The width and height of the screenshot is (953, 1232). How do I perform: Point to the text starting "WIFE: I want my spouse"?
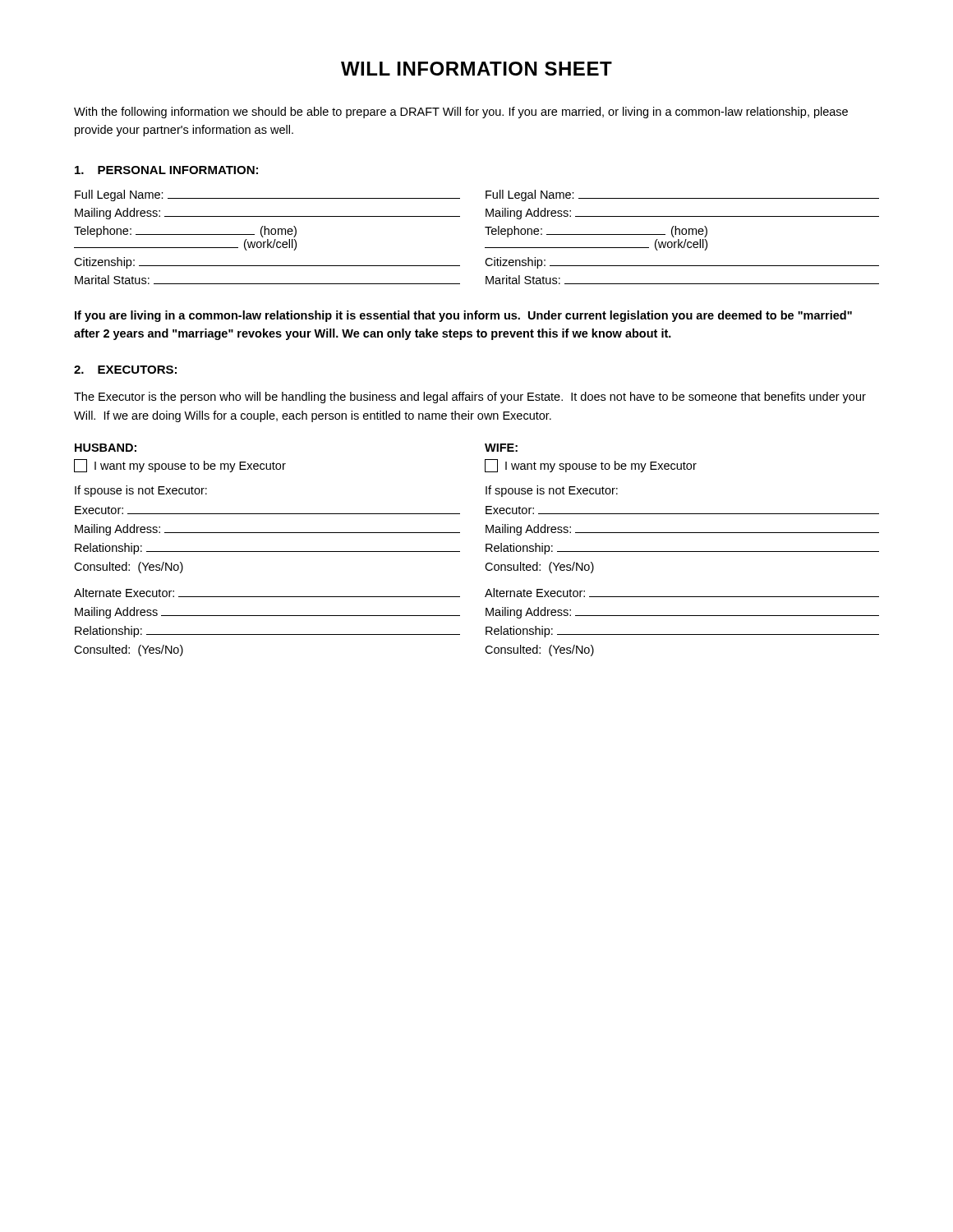[x=682, y=549]
